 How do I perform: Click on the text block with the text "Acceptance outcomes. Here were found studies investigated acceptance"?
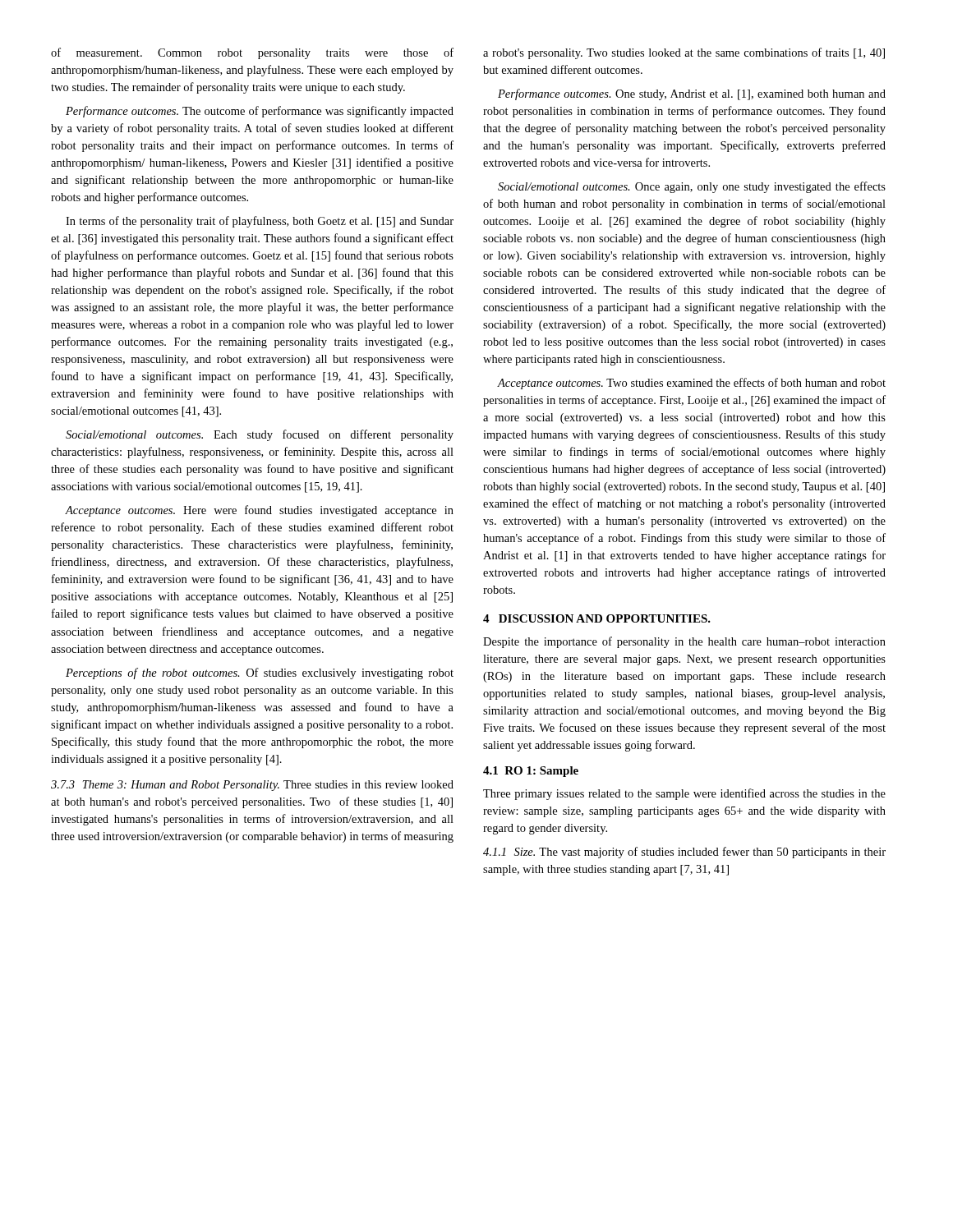[252, 580]
